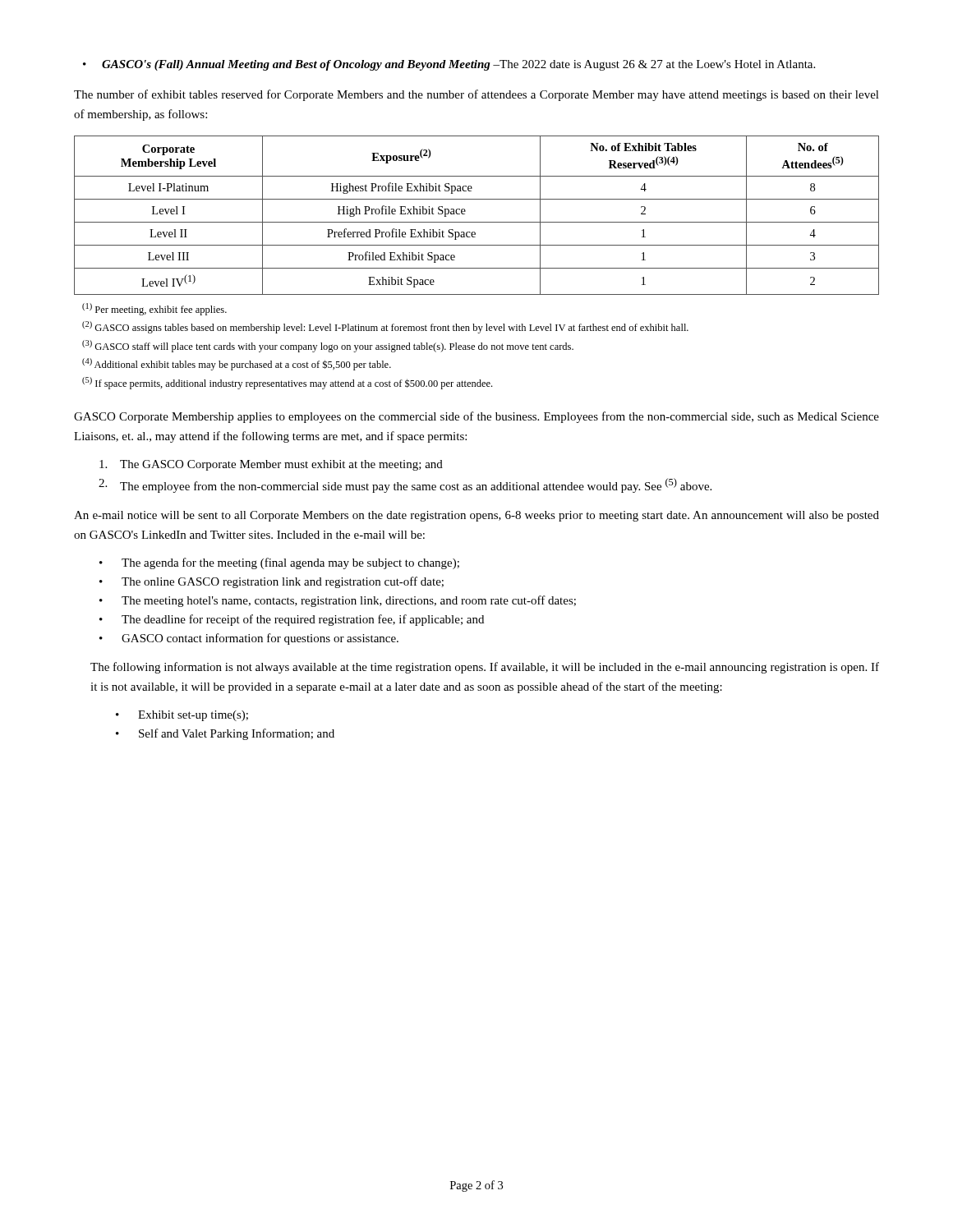Image resolution: width=953 pixels, height=1232 pixels.
Task: Select the text block containing "An e-mail notice will be"
Action: click(x=476, y=525)
